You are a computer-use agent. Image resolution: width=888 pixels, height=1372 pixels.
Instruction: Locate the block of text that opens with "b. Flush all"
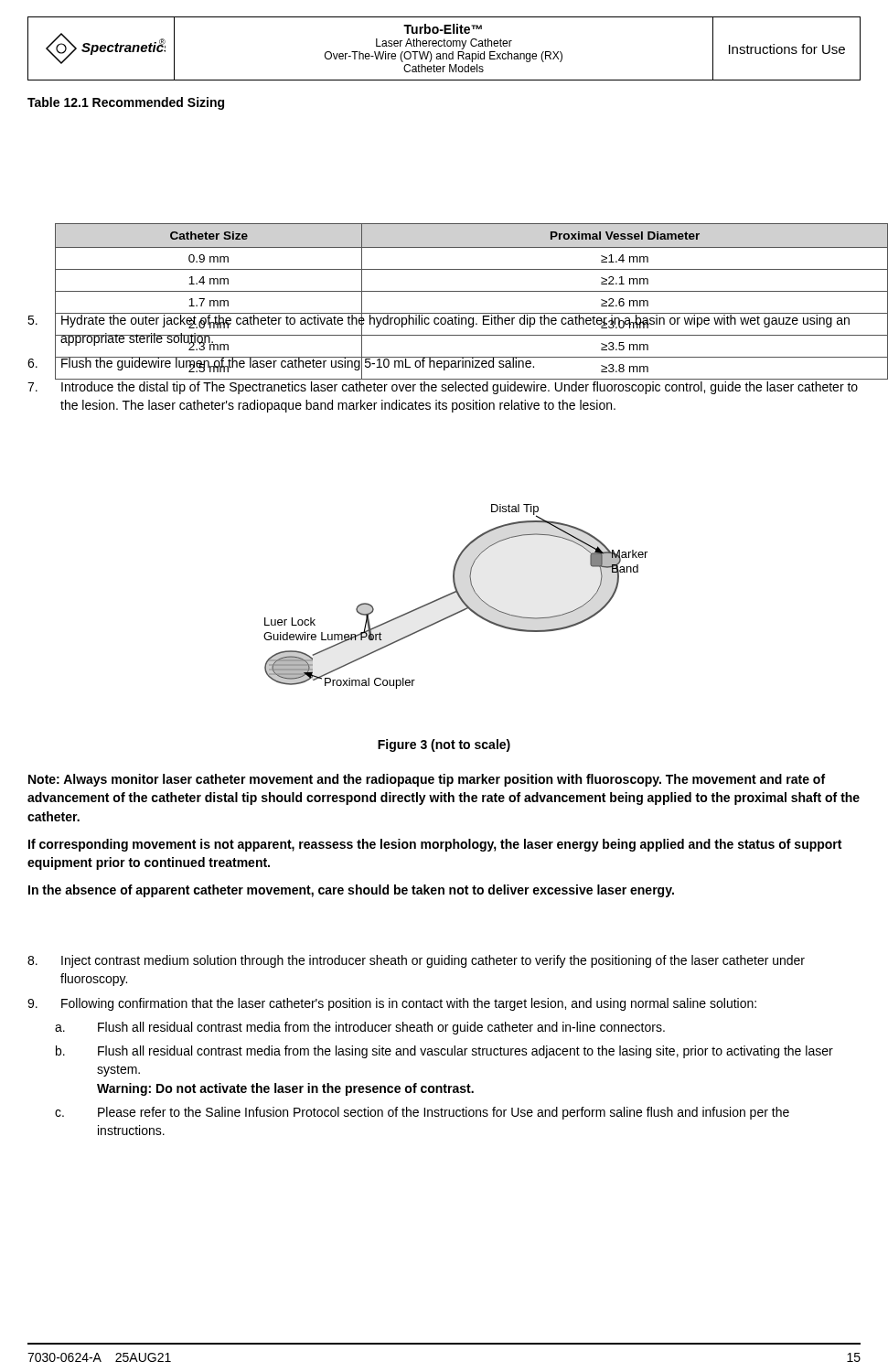pos(444,1052)
